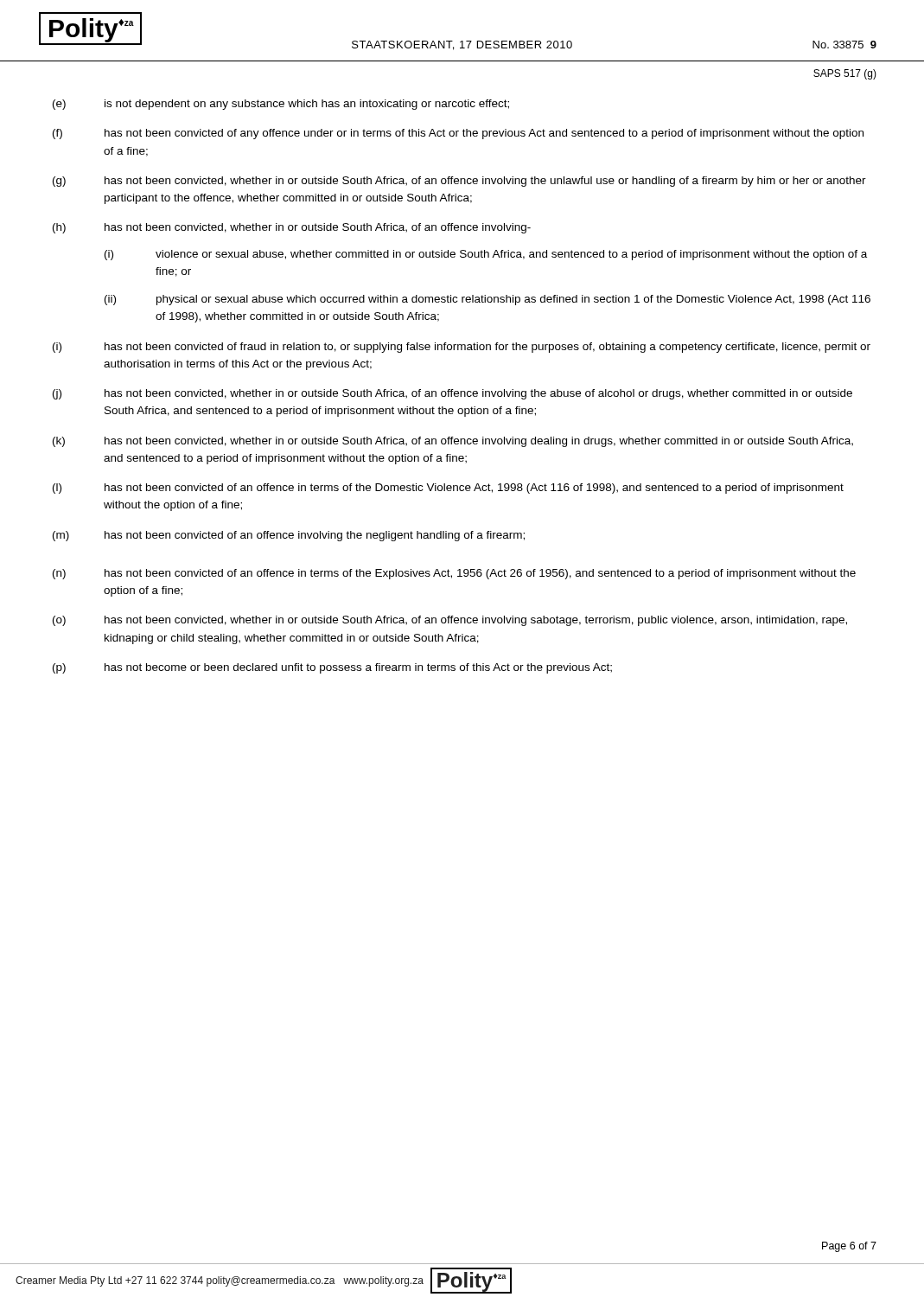Find the passage starting "(n) has not been convicted of an"
The width and height of the screenshot is (924, 1297).
[x=462, y=582]
